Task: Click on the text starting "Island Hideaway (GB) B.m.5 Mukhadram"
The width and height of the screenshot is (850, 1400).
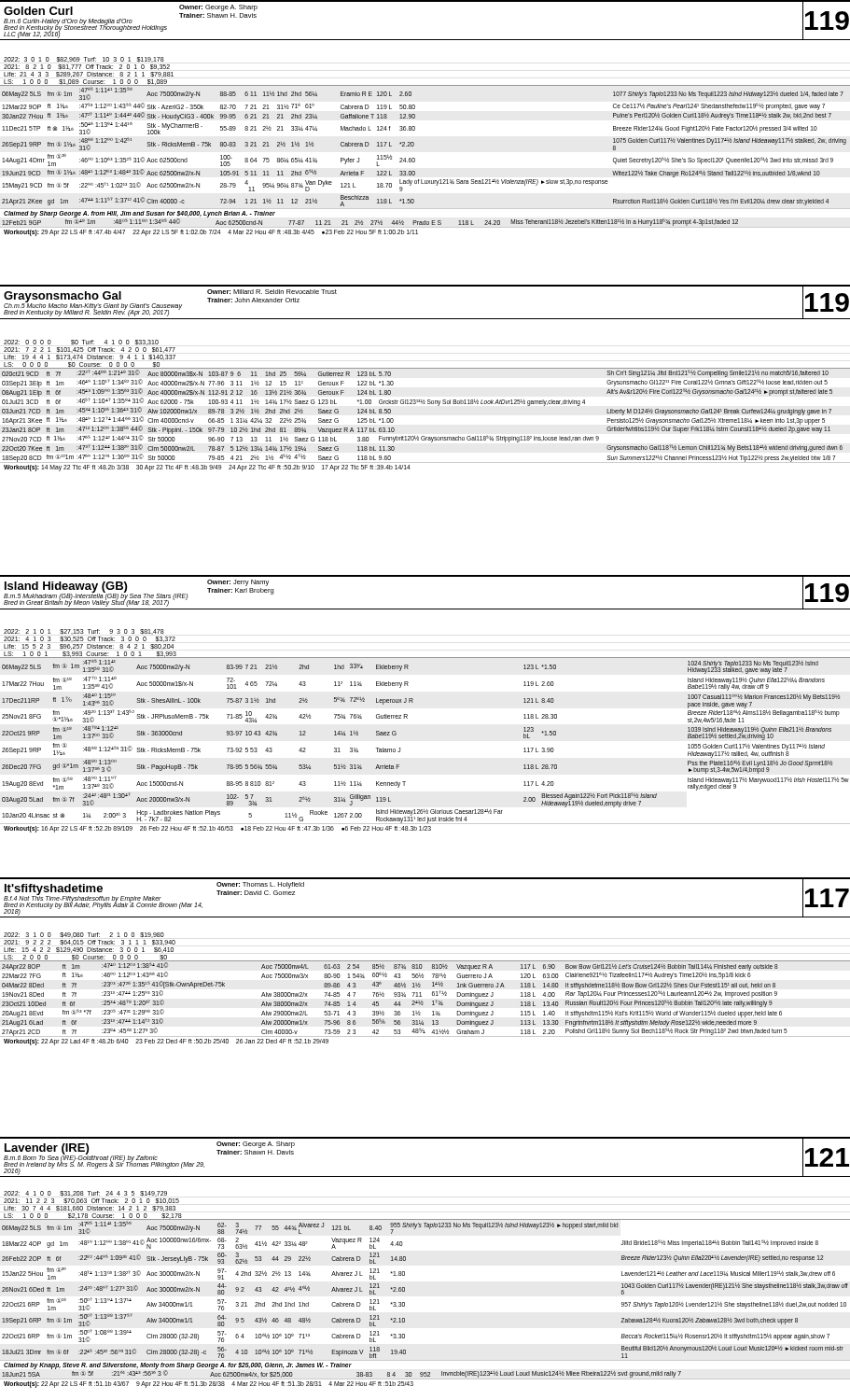Action: click(425, 592)
